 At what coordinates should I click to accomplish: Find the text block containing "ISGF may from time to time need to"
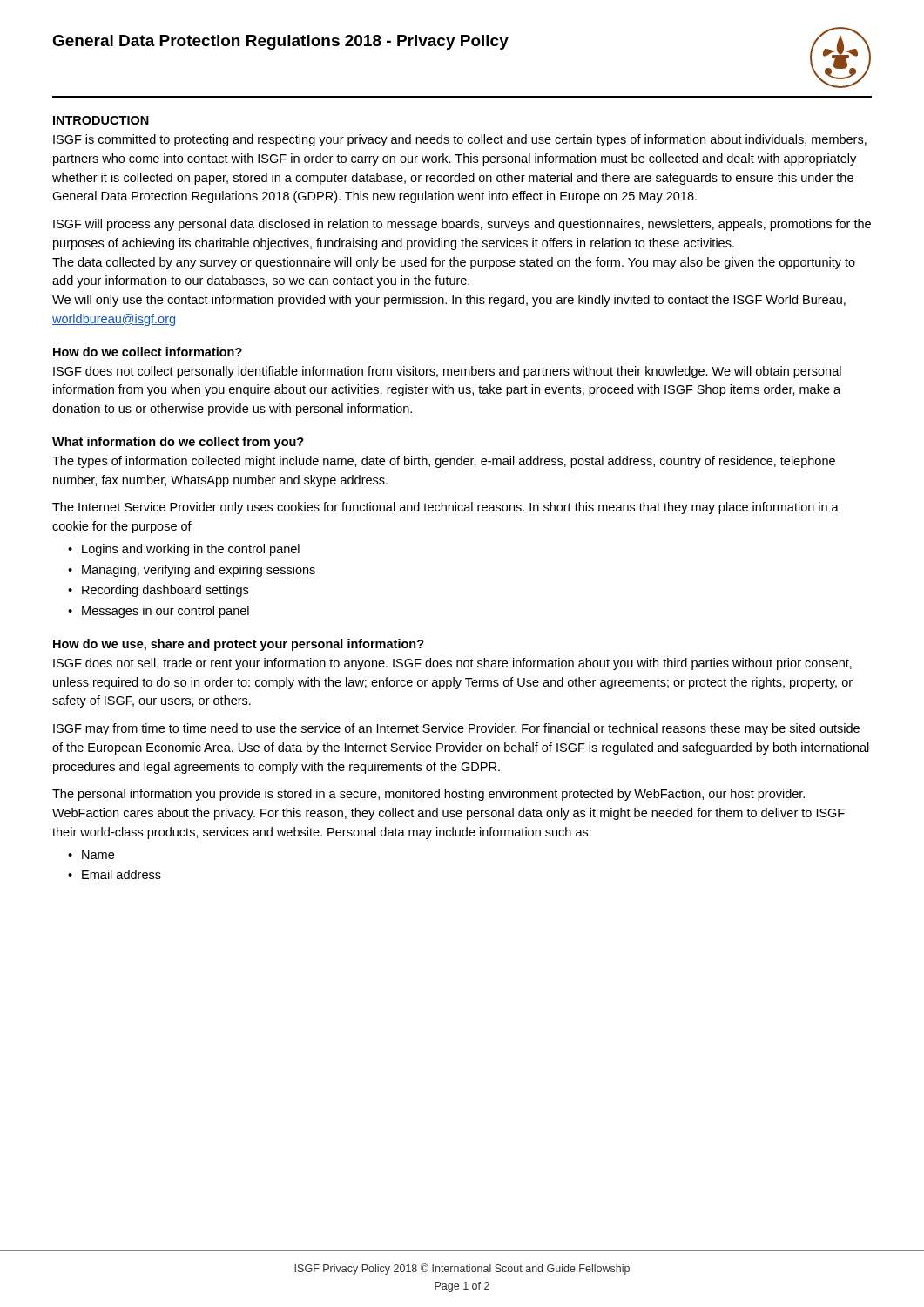click(x=461, y=747)
